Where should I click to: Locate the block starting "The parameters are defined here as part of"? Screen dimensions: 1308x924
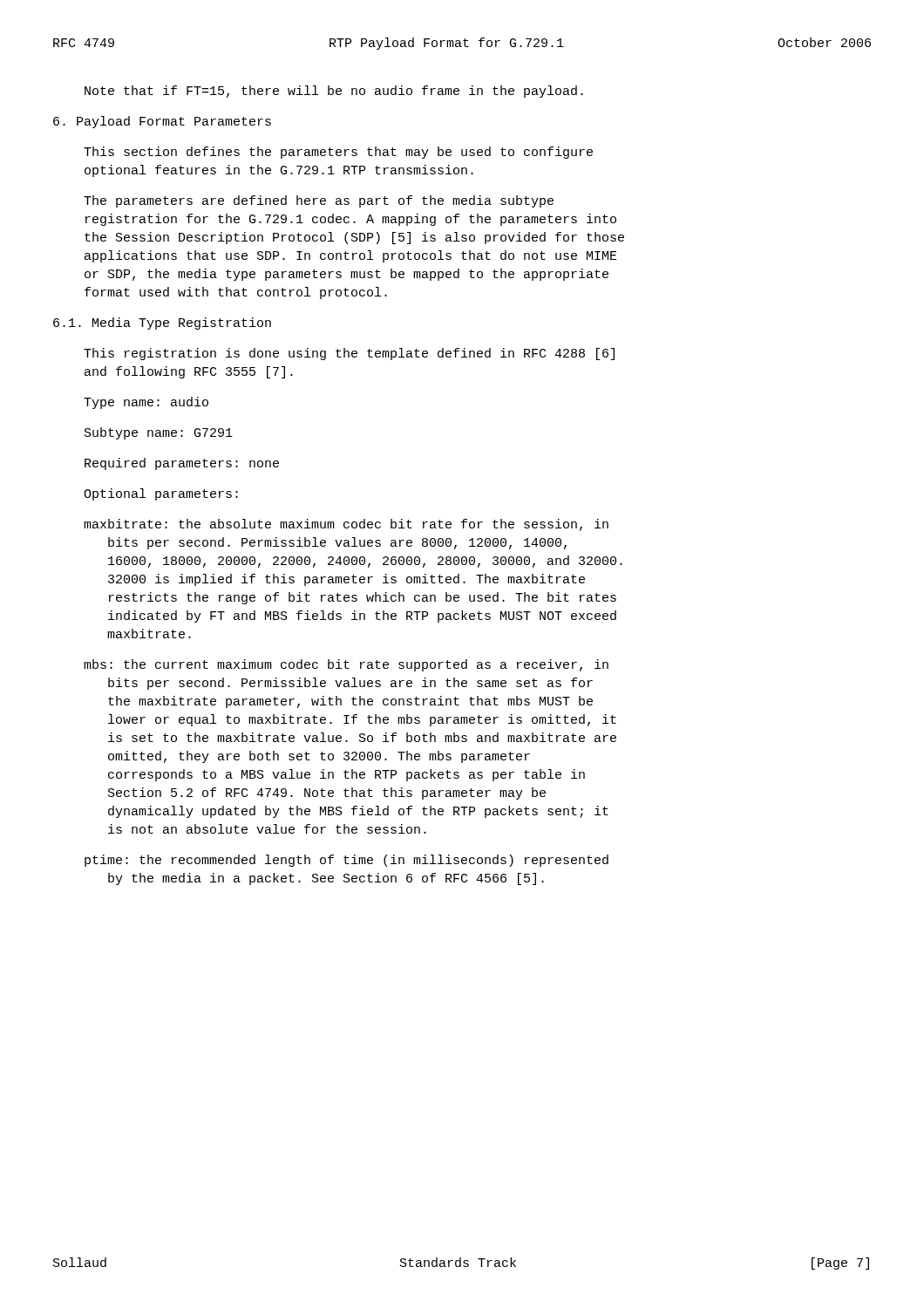tap(354, 248)
